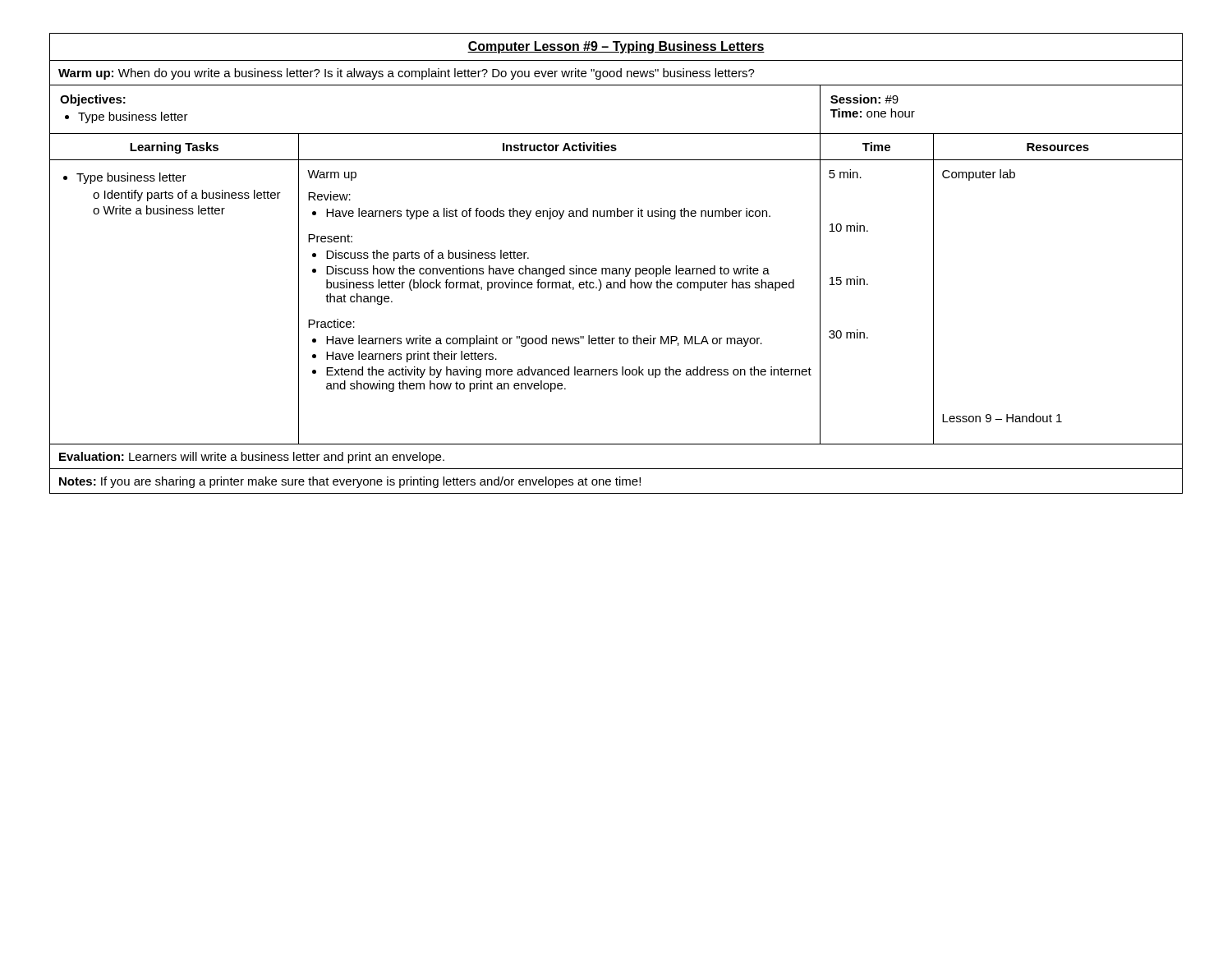
Task: Locate the text "Learning Tasks"
Action: point(174,147)
